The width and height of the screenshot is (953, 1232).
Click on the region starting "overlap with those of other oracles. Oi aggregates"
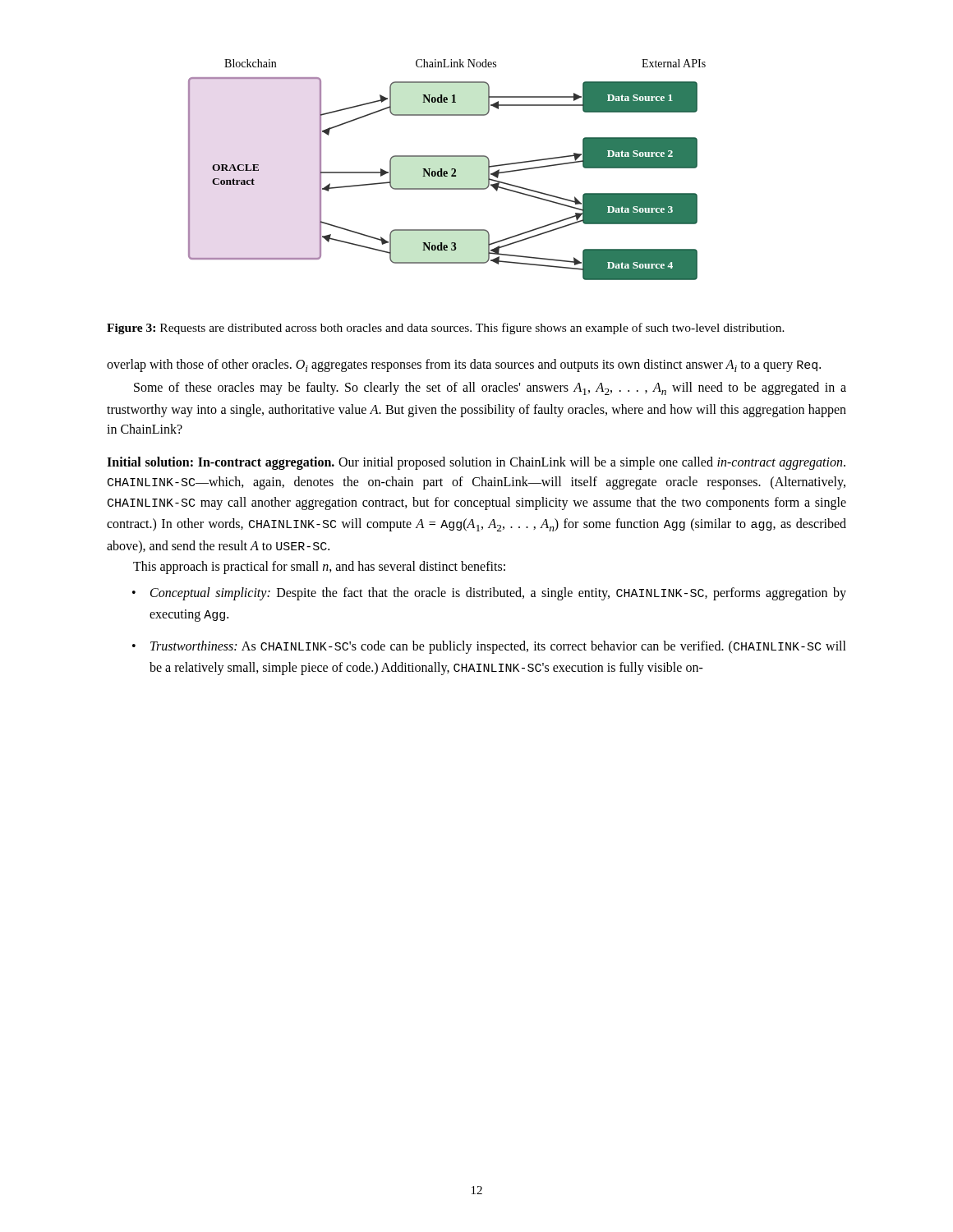coord(464,366)
